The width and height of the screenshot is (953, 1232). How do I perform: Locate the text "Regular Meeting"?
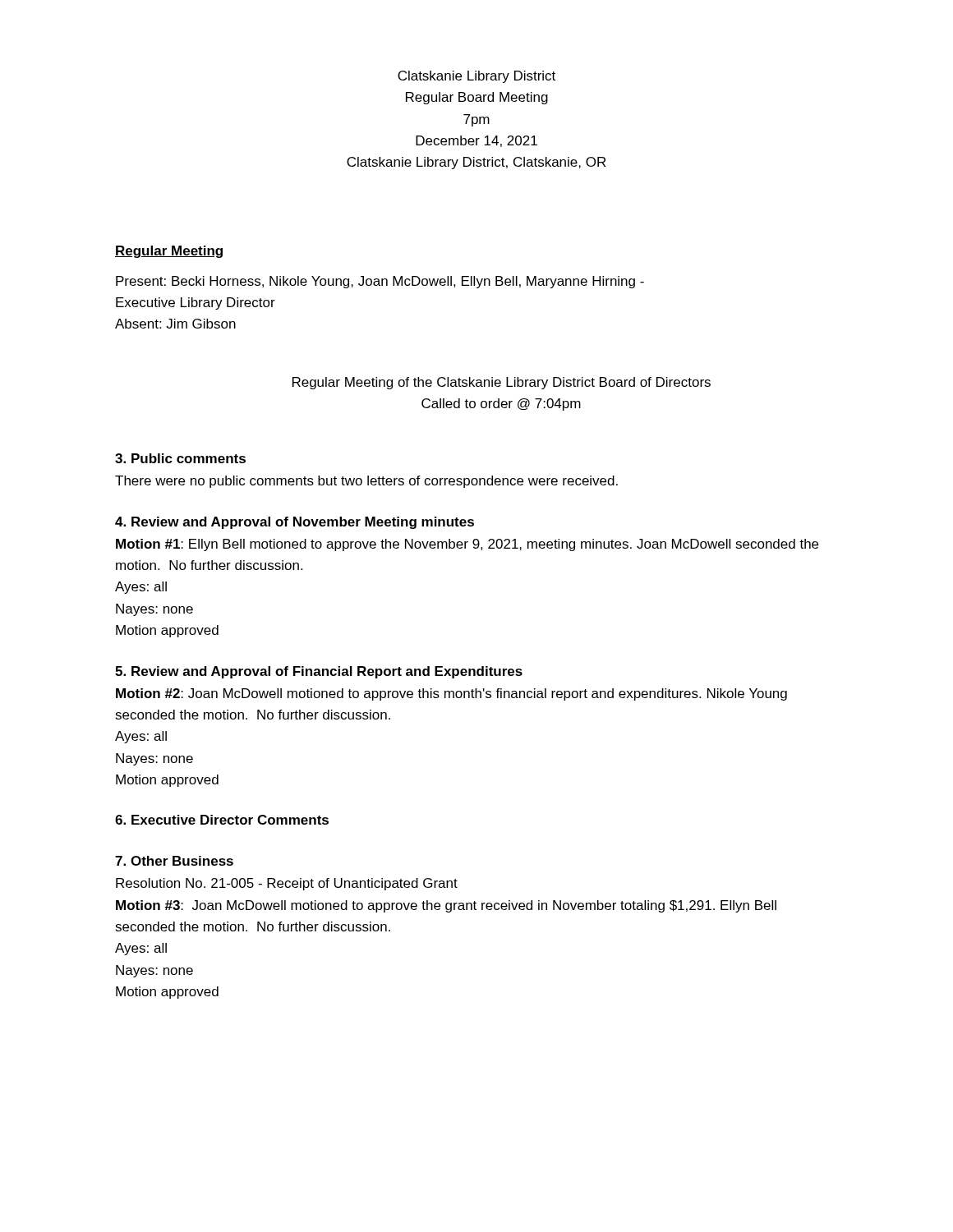(169, 251)
